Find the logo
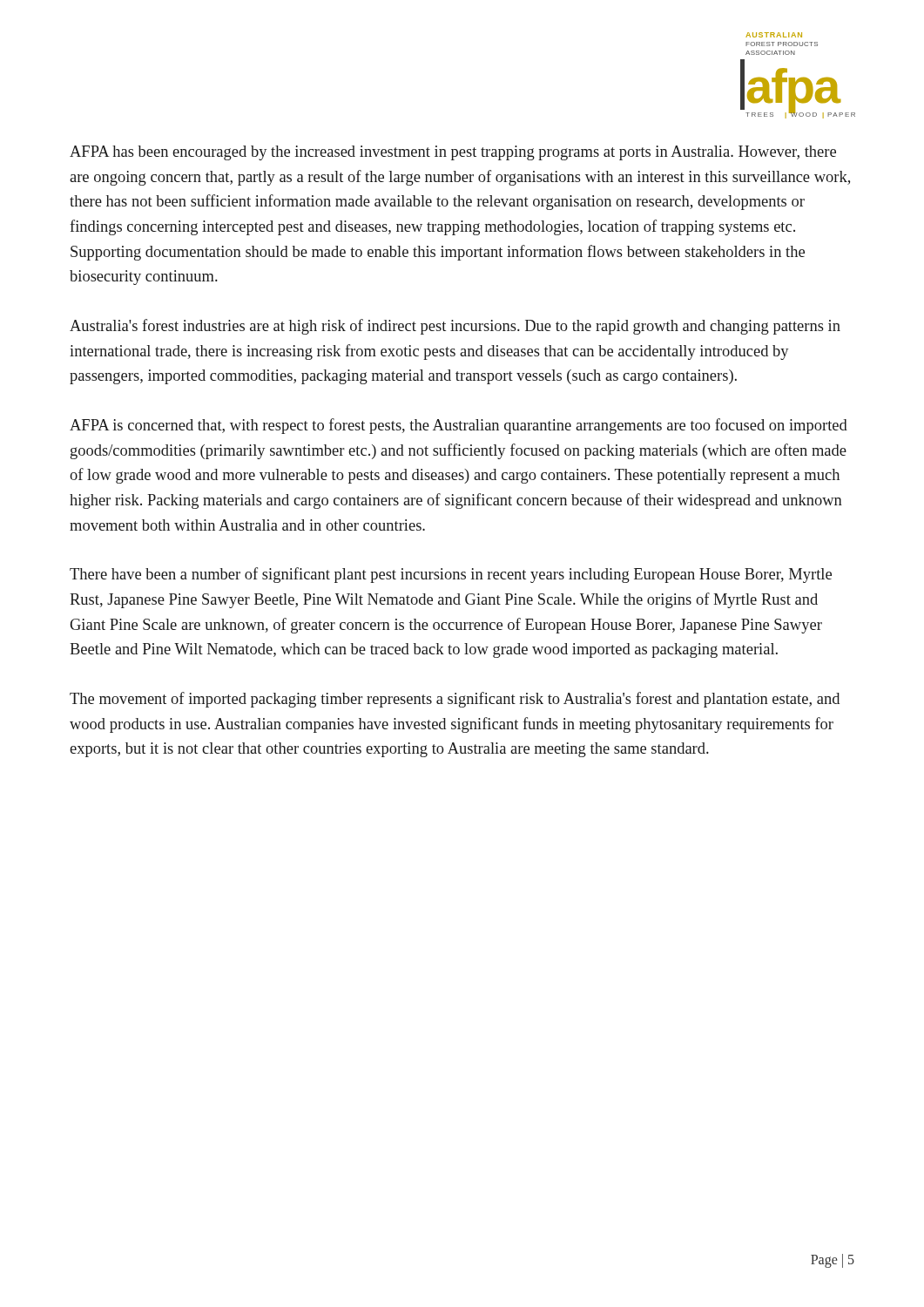 coord(797,76)
